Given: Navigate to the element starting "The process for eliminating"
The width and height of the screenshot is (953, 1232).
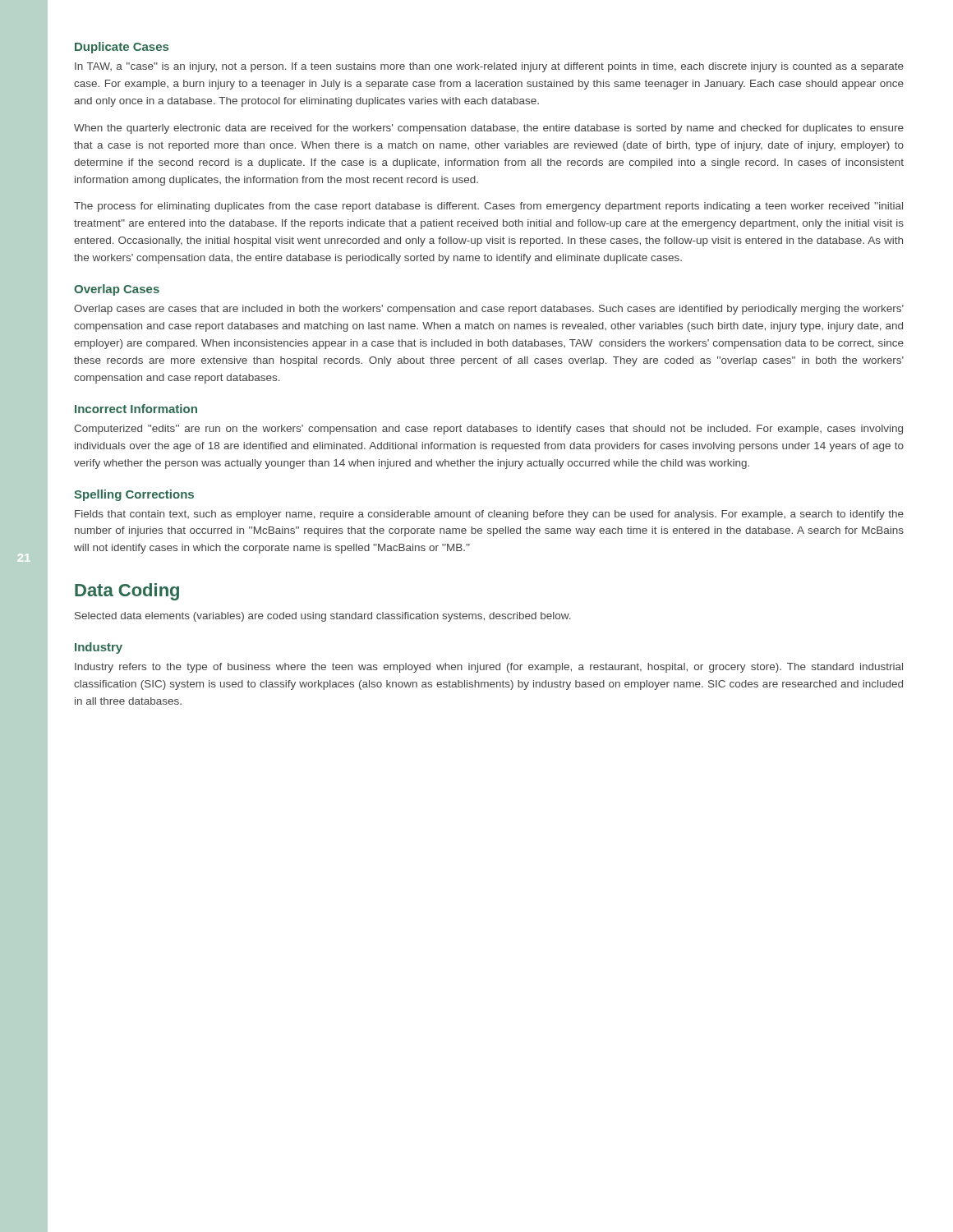Looking at the screenshot, I should [489, 232].
